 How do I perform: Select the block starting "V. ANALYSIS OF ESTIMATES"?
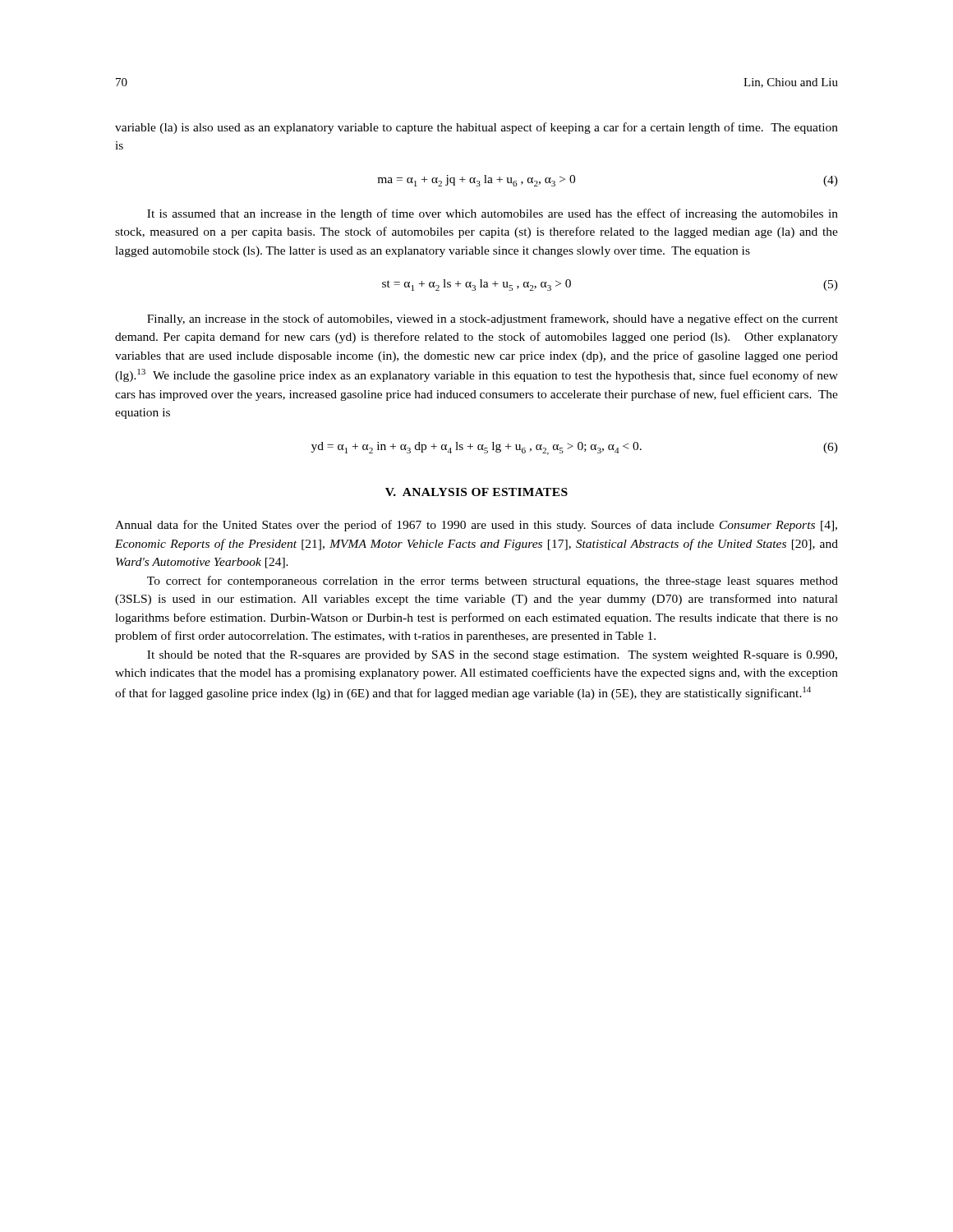coord(476,491)
